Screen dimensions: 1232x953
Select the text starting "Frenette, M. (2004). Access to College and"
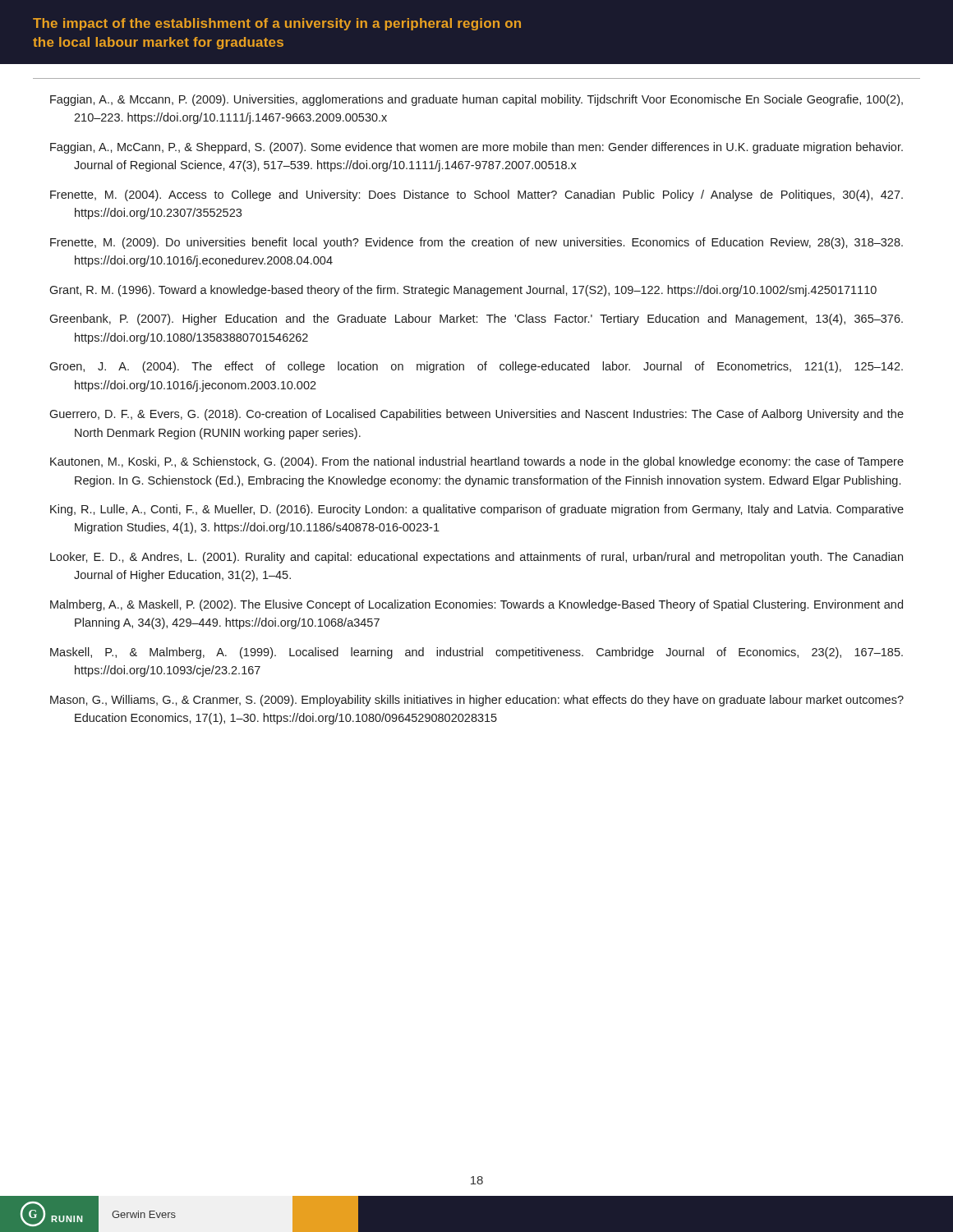click(476, 204)
